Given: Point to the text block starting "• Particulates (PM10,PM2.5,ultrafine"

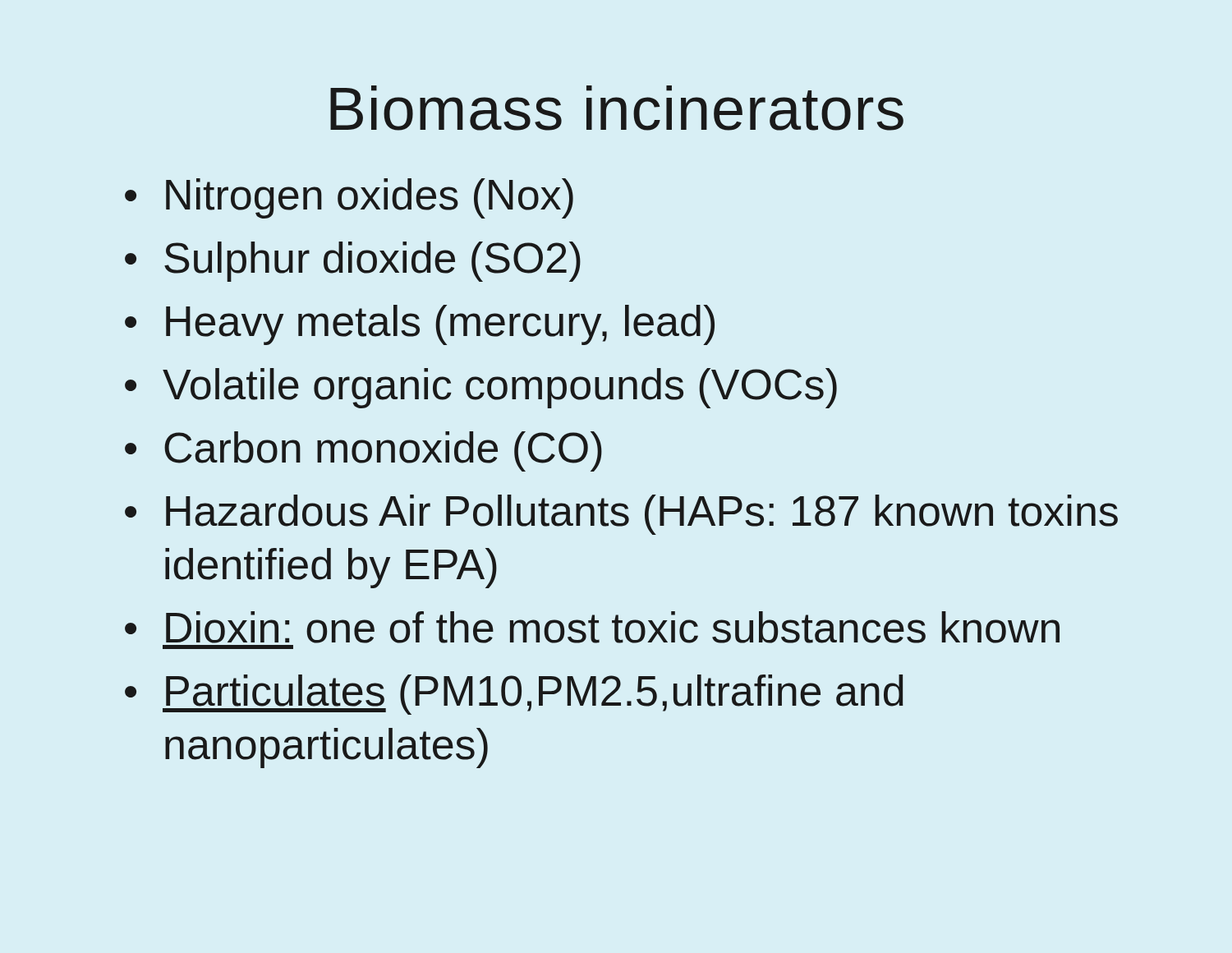Looking at the screenshot, I should coord(628,718).
